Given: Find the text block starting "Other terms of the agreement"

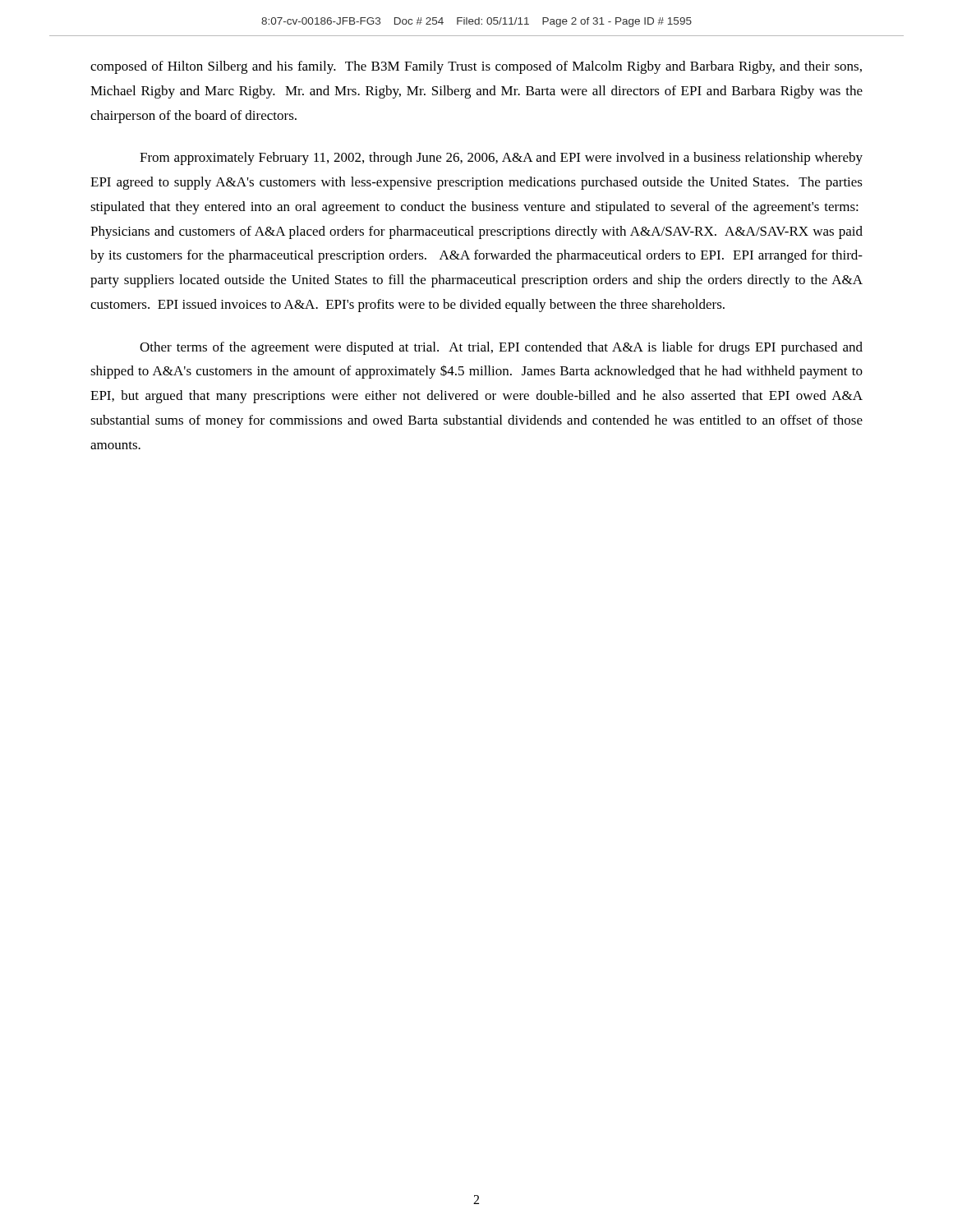Looking at the screenshot, I should [476, 395].
